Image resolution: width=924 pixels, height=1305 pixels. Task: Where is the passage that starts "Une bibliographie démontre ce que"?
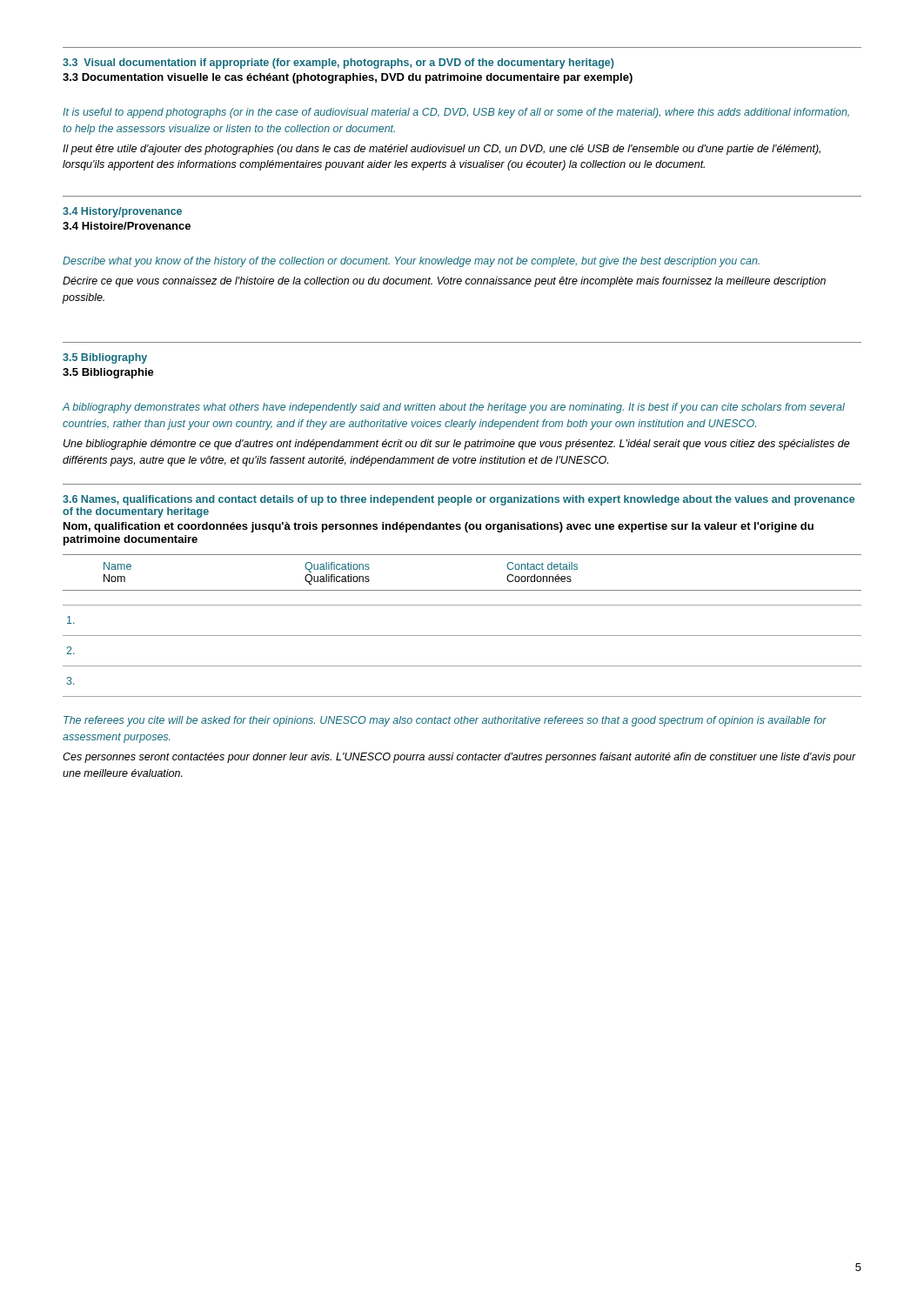pos(456,452)
